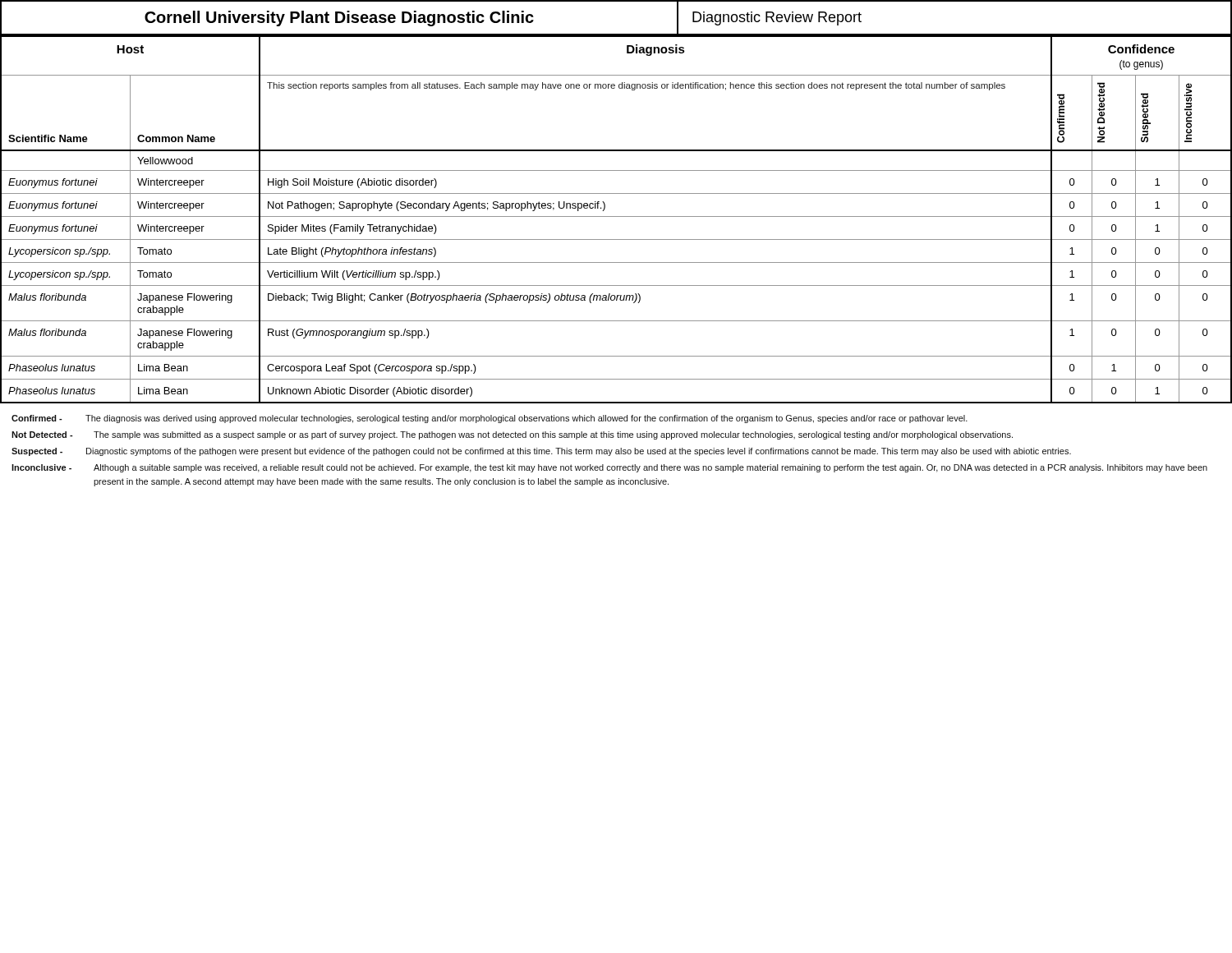Find the block on this page that starts "Suspected - Diagnostic symptoms of the pathogen were"
1232x953 pixels.
pos(541,452)
